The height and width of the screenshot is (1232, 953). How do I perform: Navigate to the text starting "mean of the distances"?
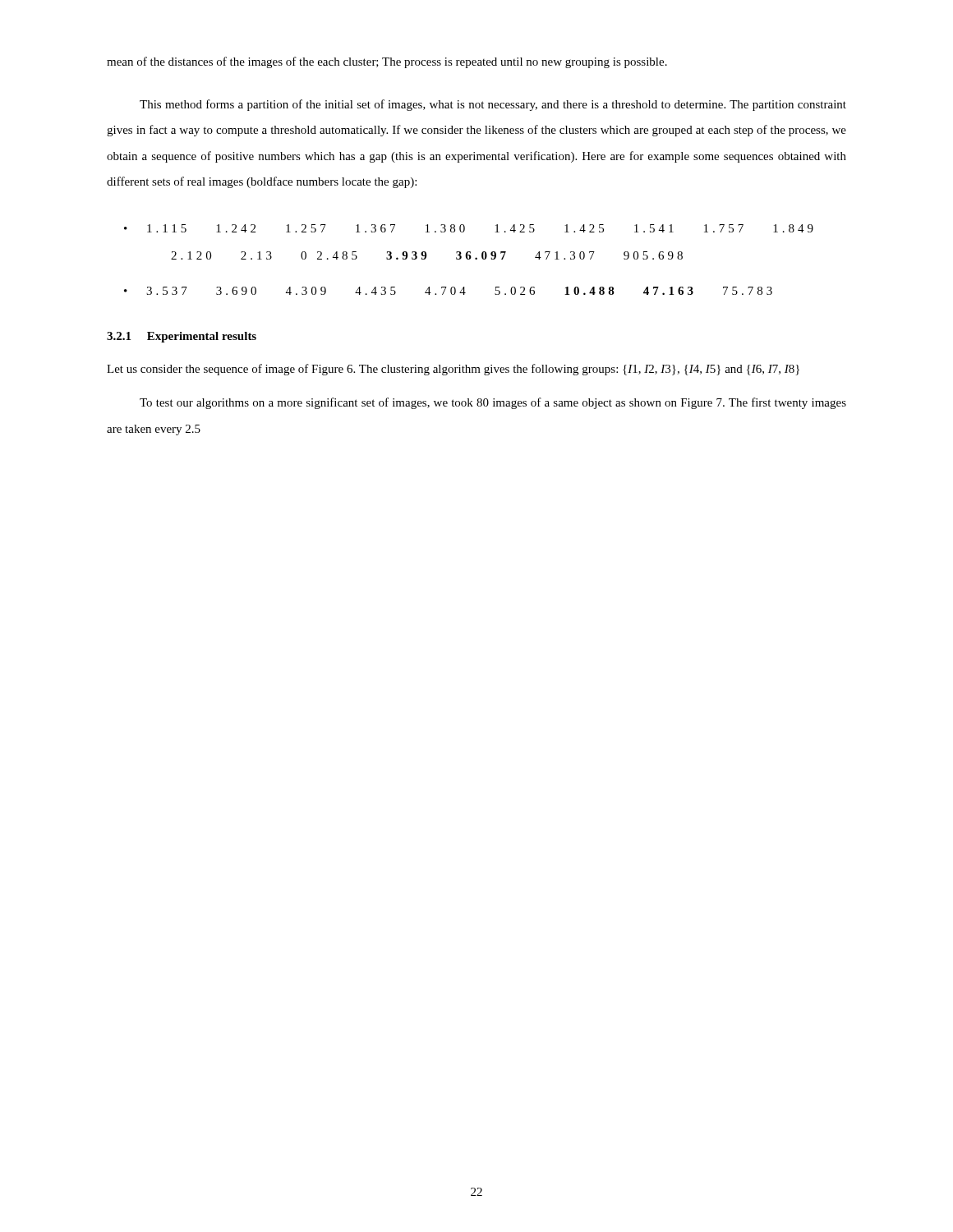[x=387, y=62]
